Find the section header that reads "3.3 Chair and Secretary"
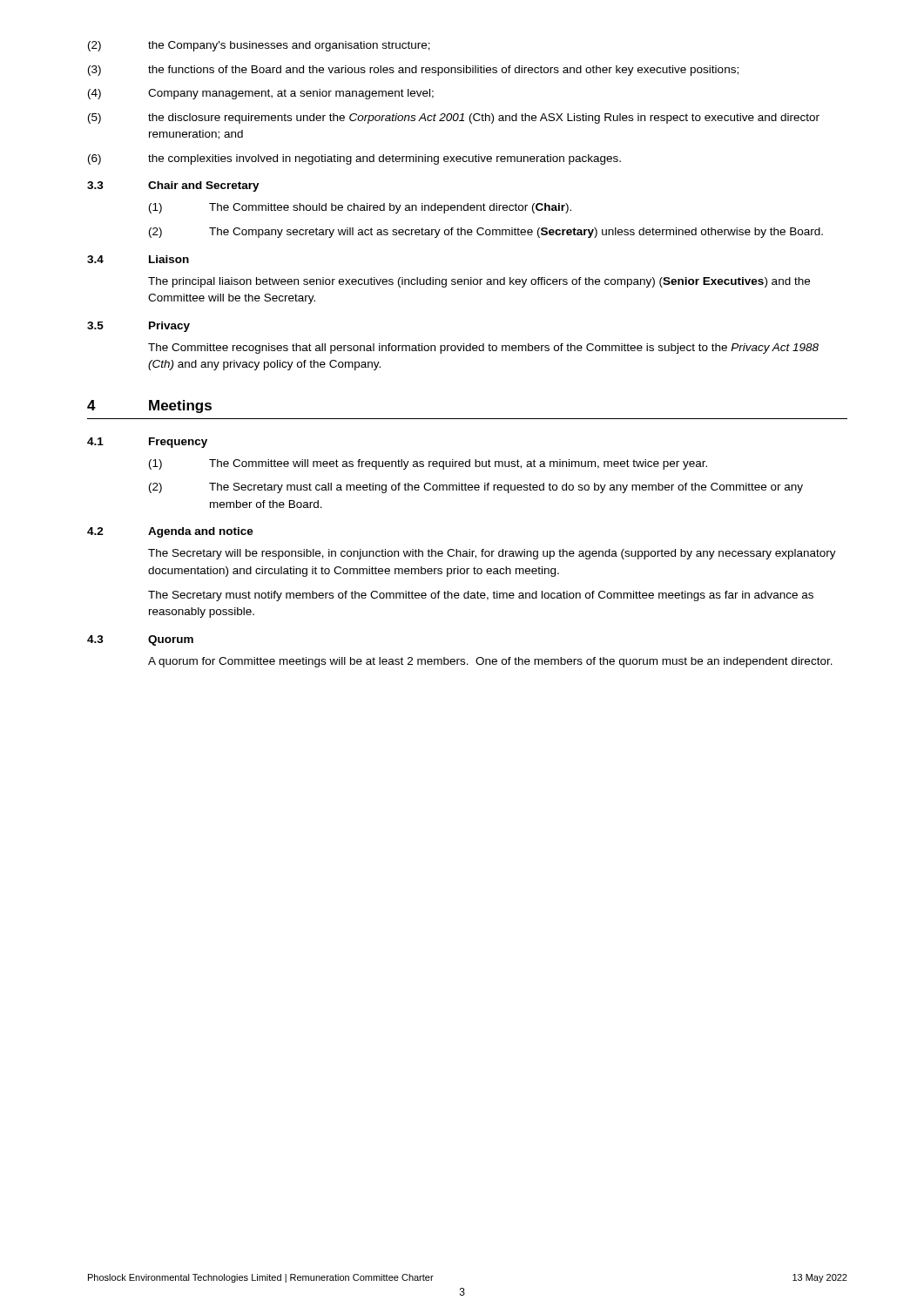The image size is (924, 1307). (173, 186)
